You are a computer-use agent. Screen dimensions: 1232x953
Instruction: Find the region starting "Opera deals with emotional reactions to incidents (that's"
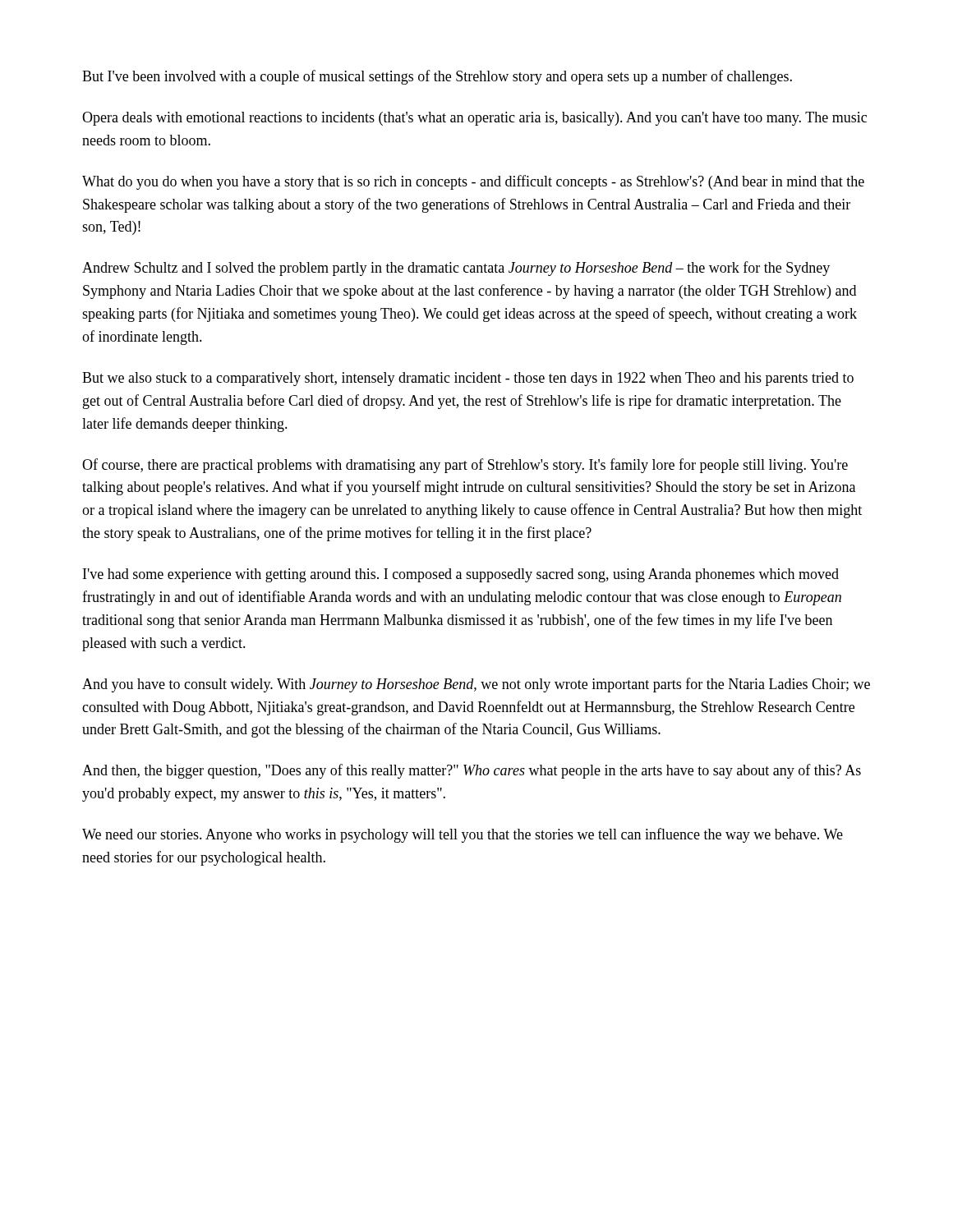(475, 129)
